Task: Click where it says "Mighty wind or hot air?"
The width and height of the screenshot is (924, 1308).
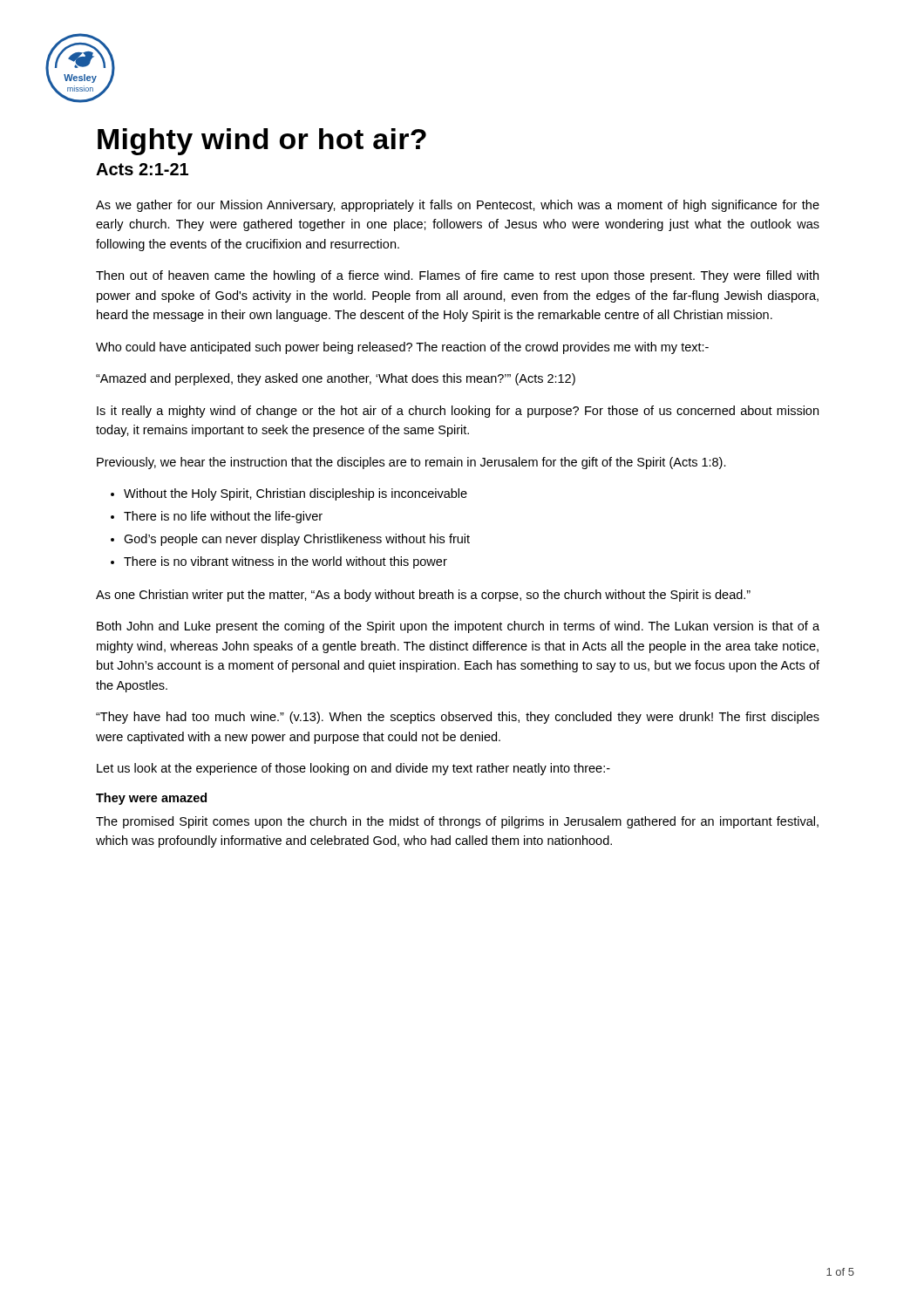Action: pyautogui.click(x=262, y=142)
